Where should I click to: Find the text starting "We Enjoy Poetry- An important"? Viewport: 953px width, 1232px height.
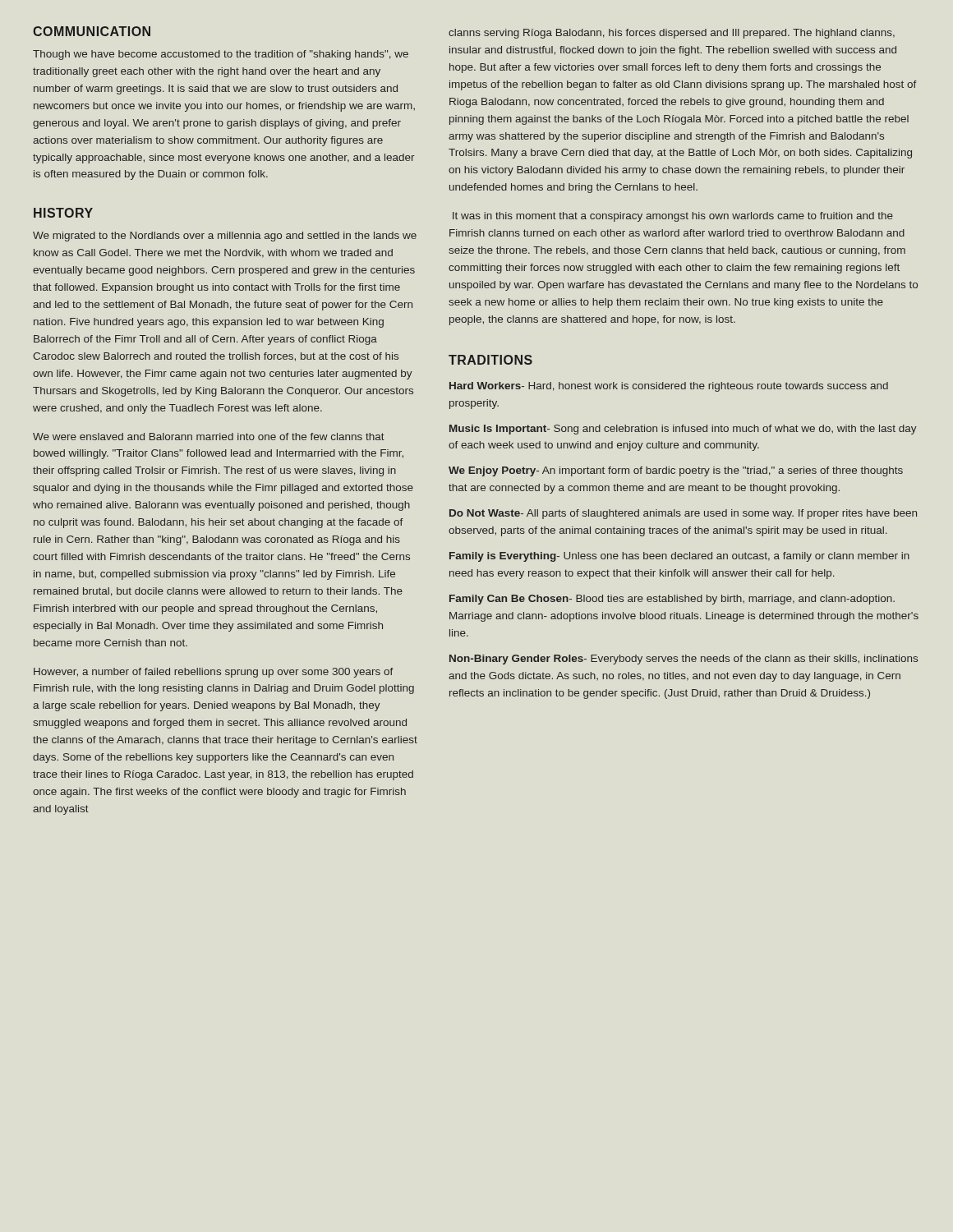click(676, 479)
